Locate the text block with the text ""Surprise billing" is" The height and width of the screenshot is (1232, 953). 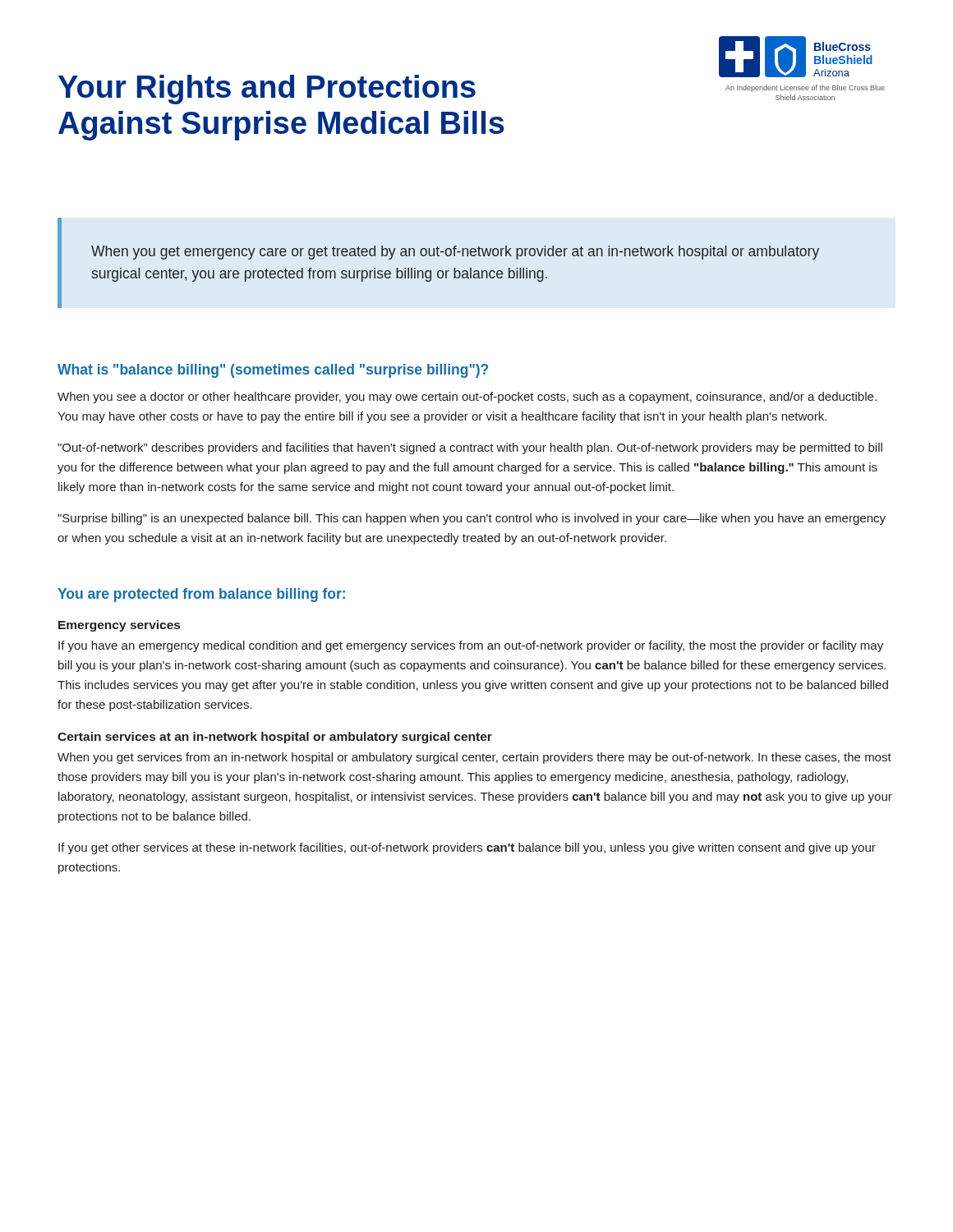coord(476,528)
